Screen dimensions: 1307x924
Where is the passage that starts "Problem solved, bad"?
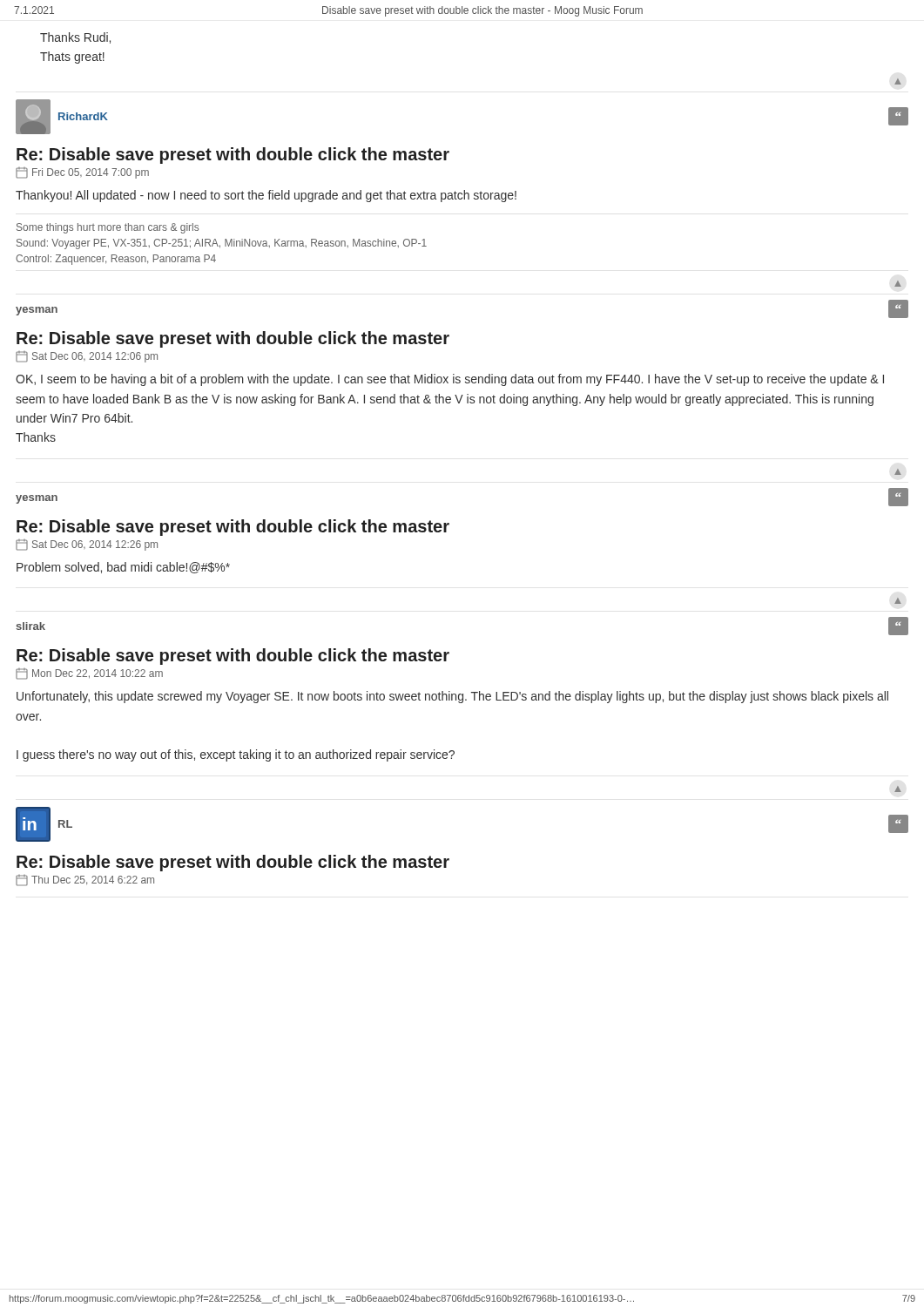point(123,567)
